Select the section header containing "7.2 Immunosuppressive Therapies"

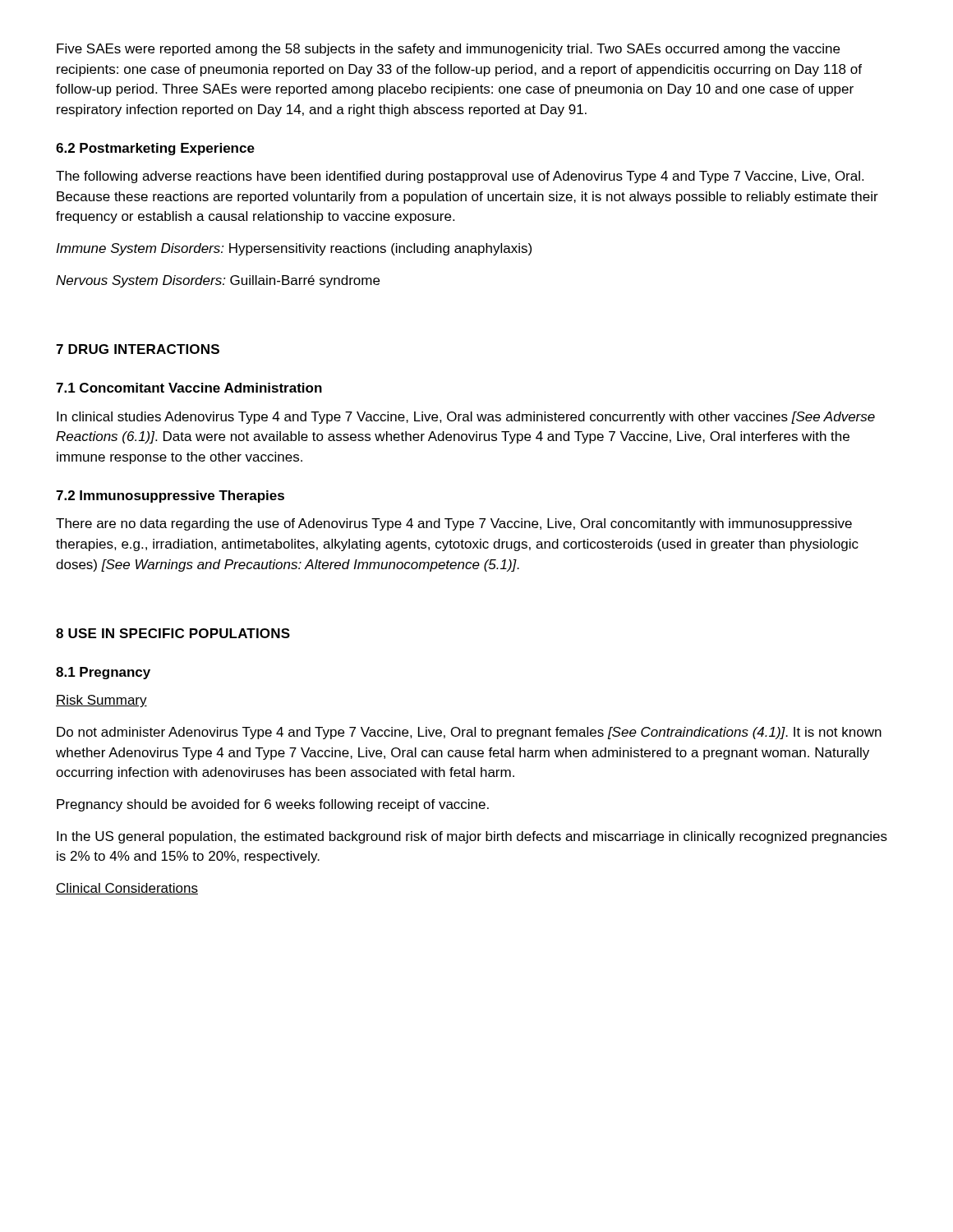170,495
